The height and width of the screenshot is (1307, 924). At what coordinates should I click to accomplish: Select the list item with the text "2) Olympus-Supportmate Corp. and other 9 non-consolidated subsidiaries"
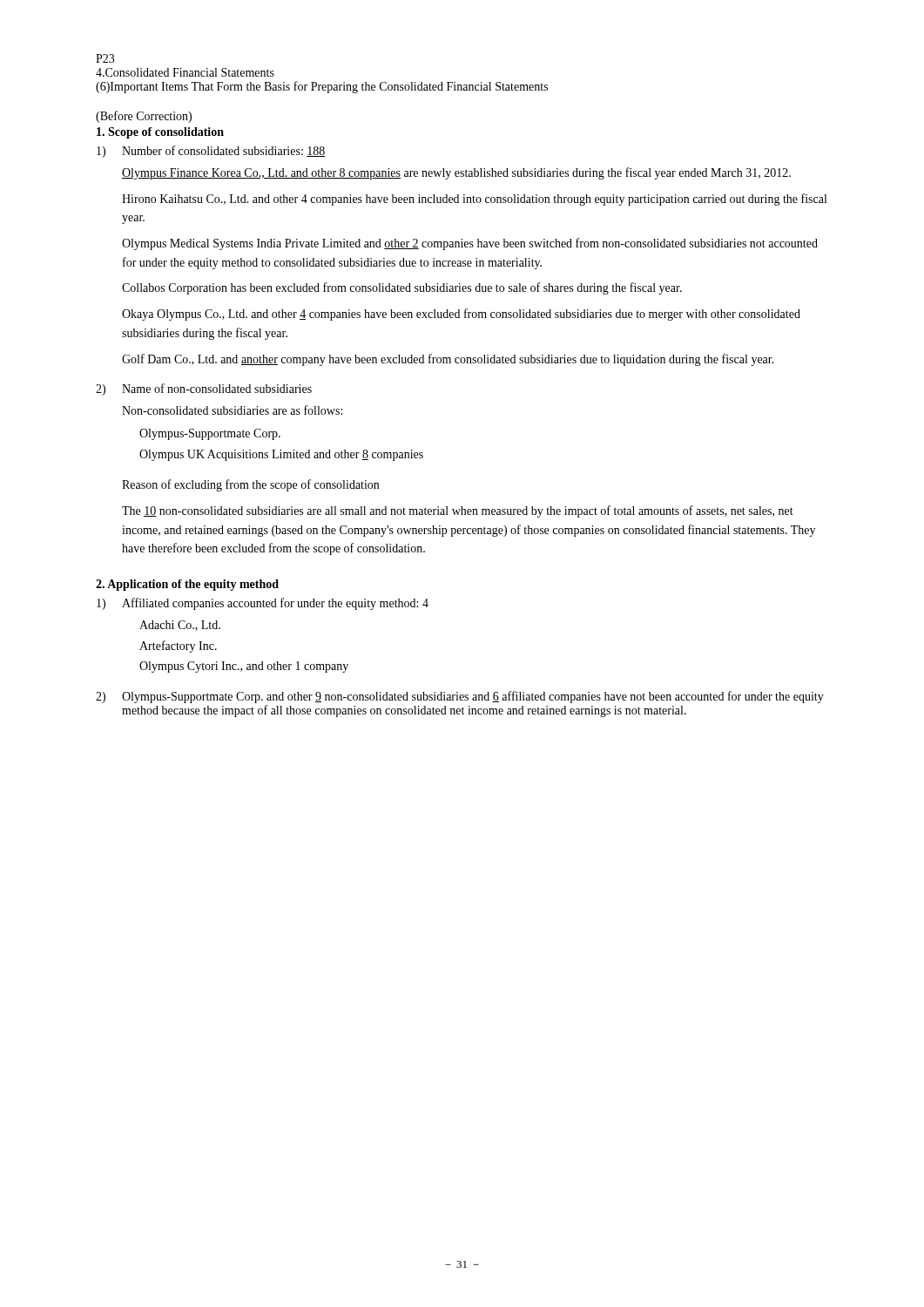tap(462, 704)
